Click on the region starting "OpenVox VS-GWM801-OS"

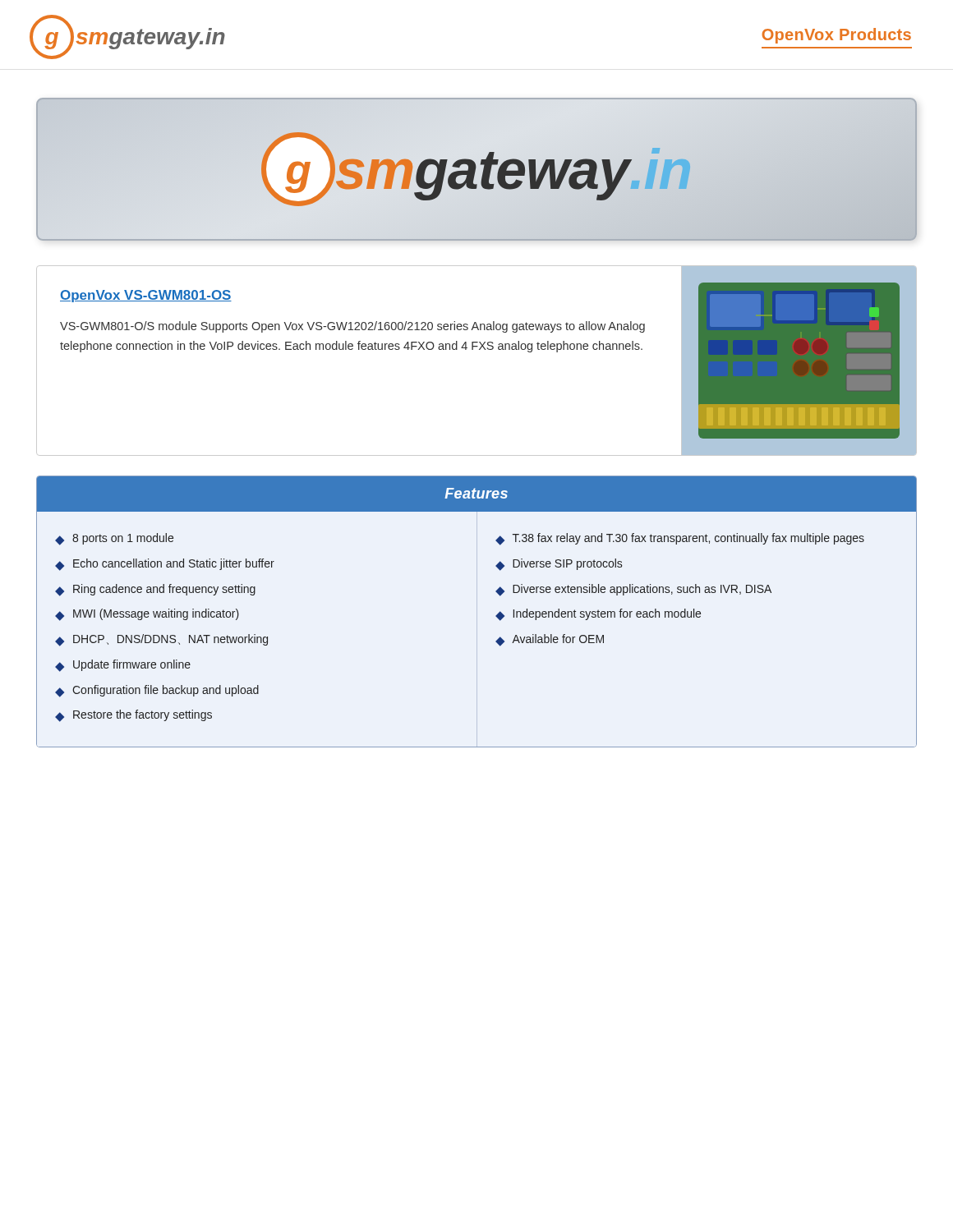tap(146, 295)
